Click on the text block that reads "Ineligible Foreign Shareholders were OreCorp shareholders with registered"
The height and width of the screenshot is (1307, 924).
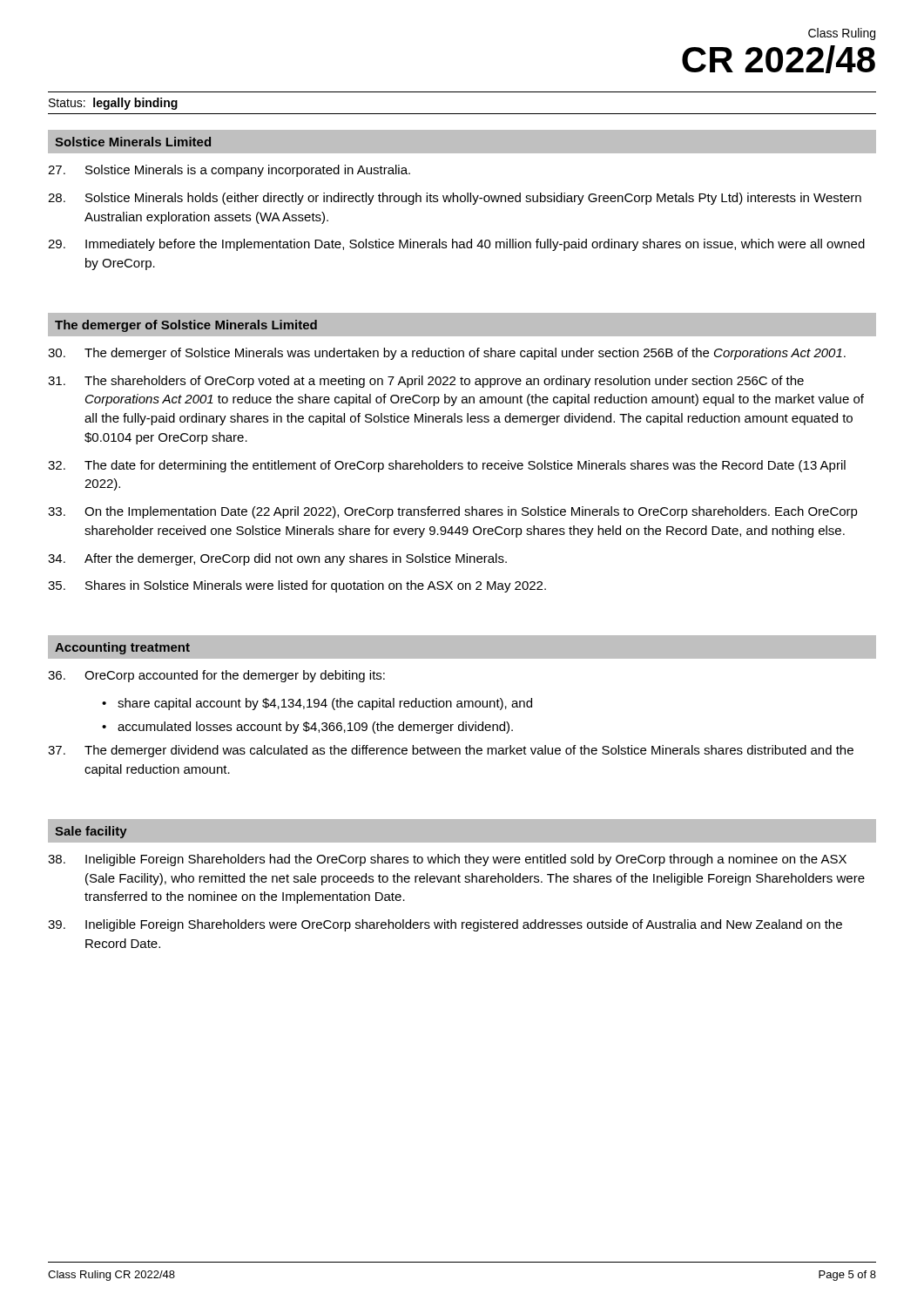click(460, 934)
